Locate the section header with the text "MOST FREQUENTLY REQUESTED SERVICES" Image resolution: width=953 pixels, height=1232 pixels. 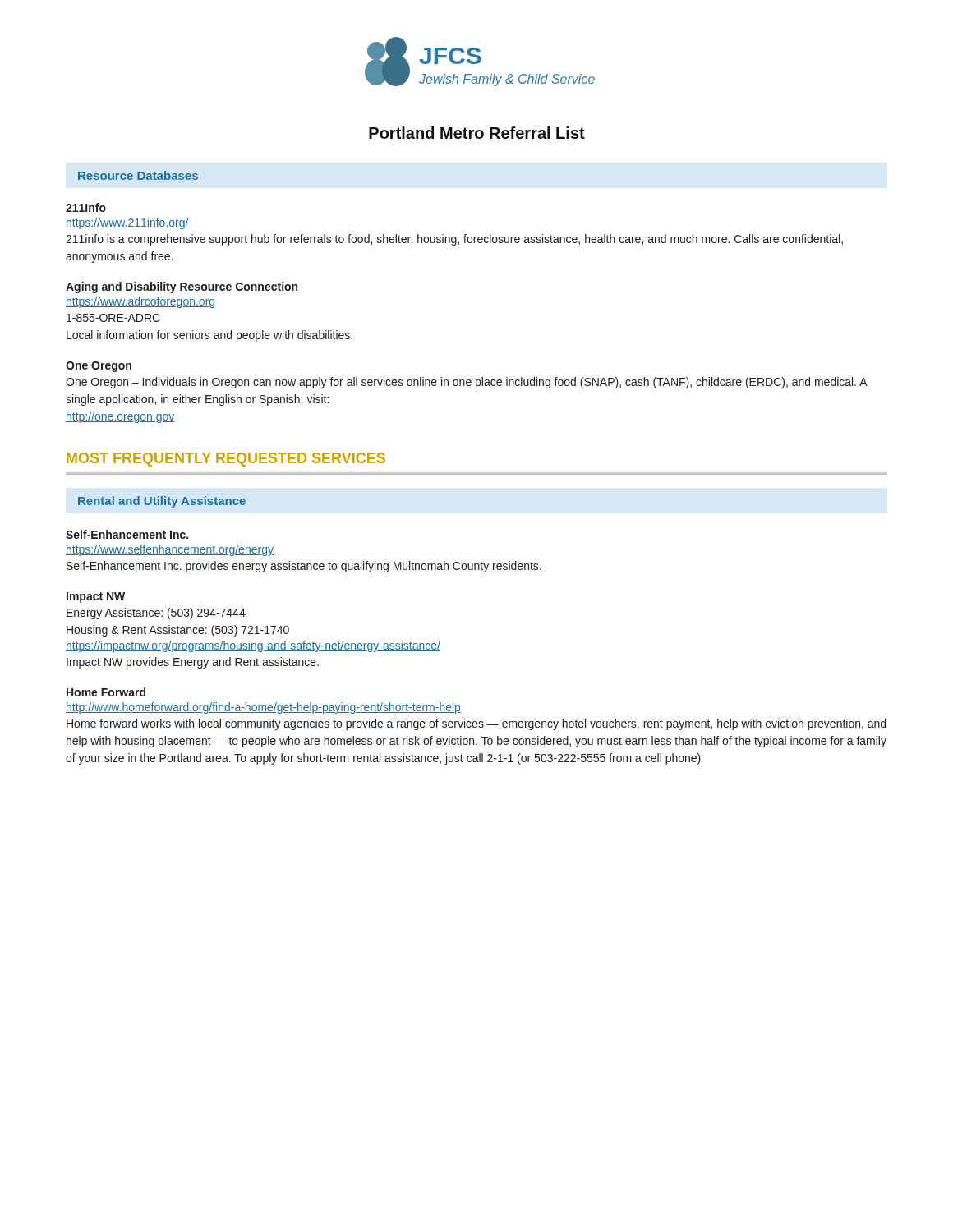226,458
